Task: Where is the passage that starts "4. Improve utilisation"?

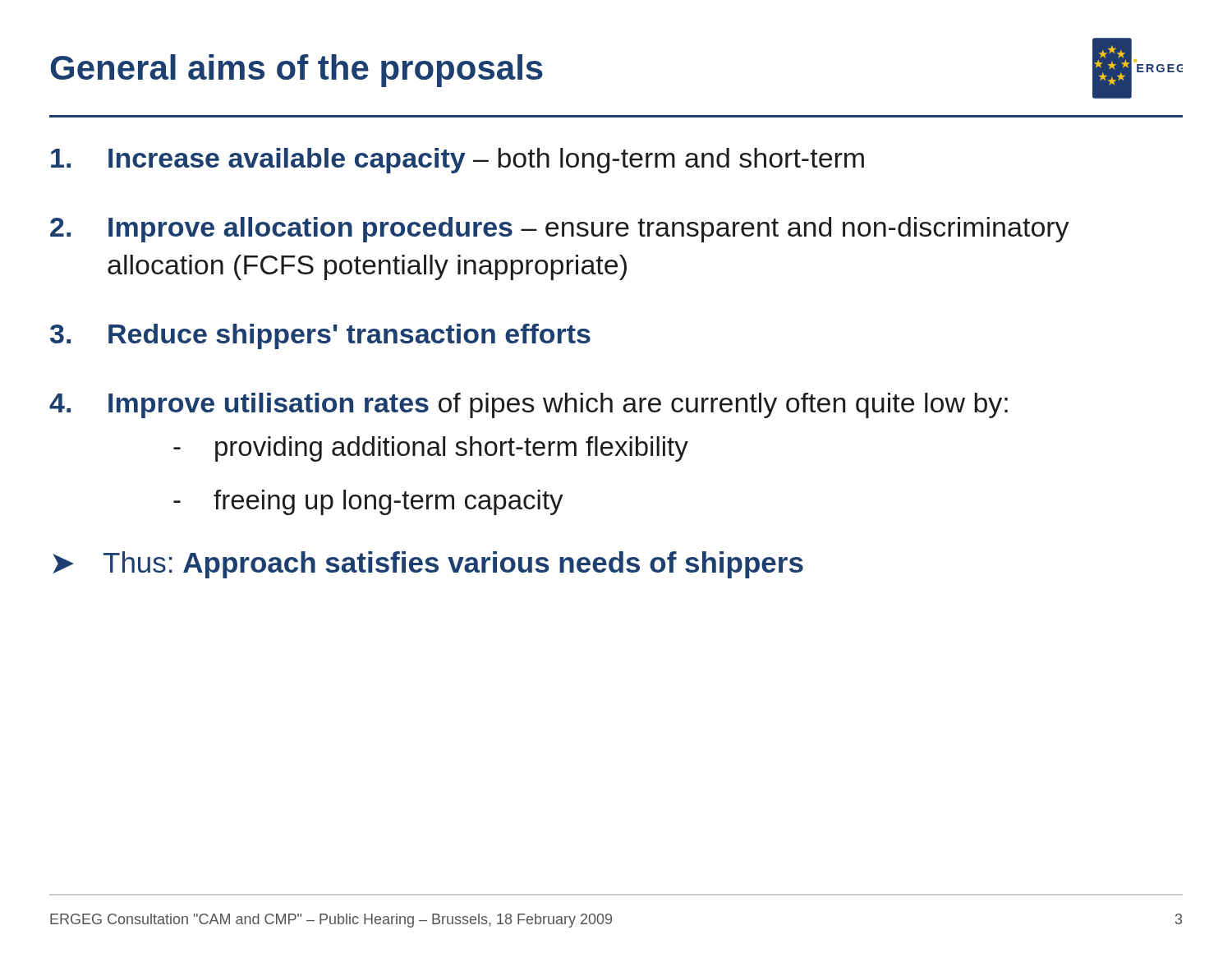Action: point(616,460)
